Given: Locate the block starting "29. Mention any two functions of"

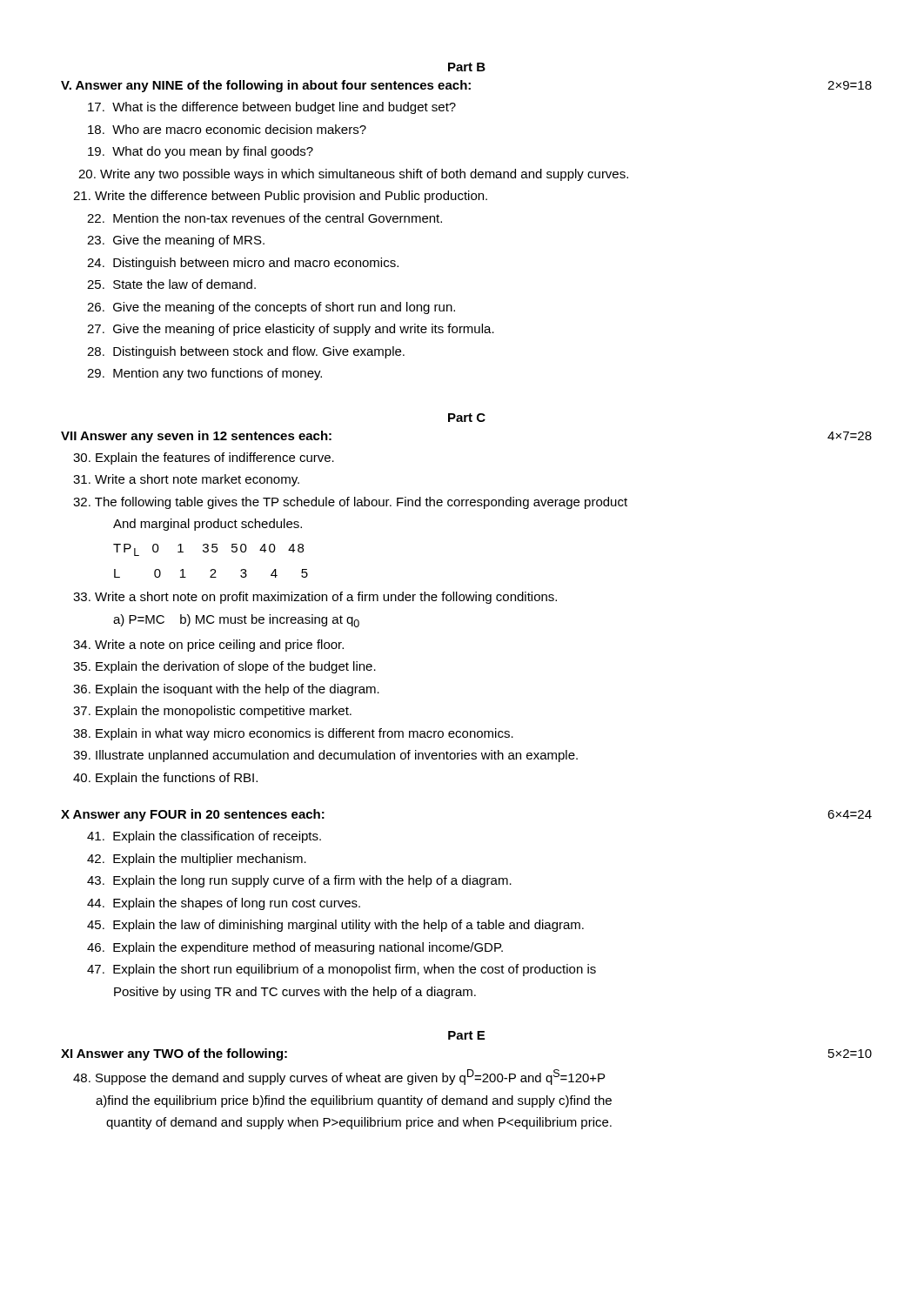Looking at the screenshot, I should (x=205, y=373).
